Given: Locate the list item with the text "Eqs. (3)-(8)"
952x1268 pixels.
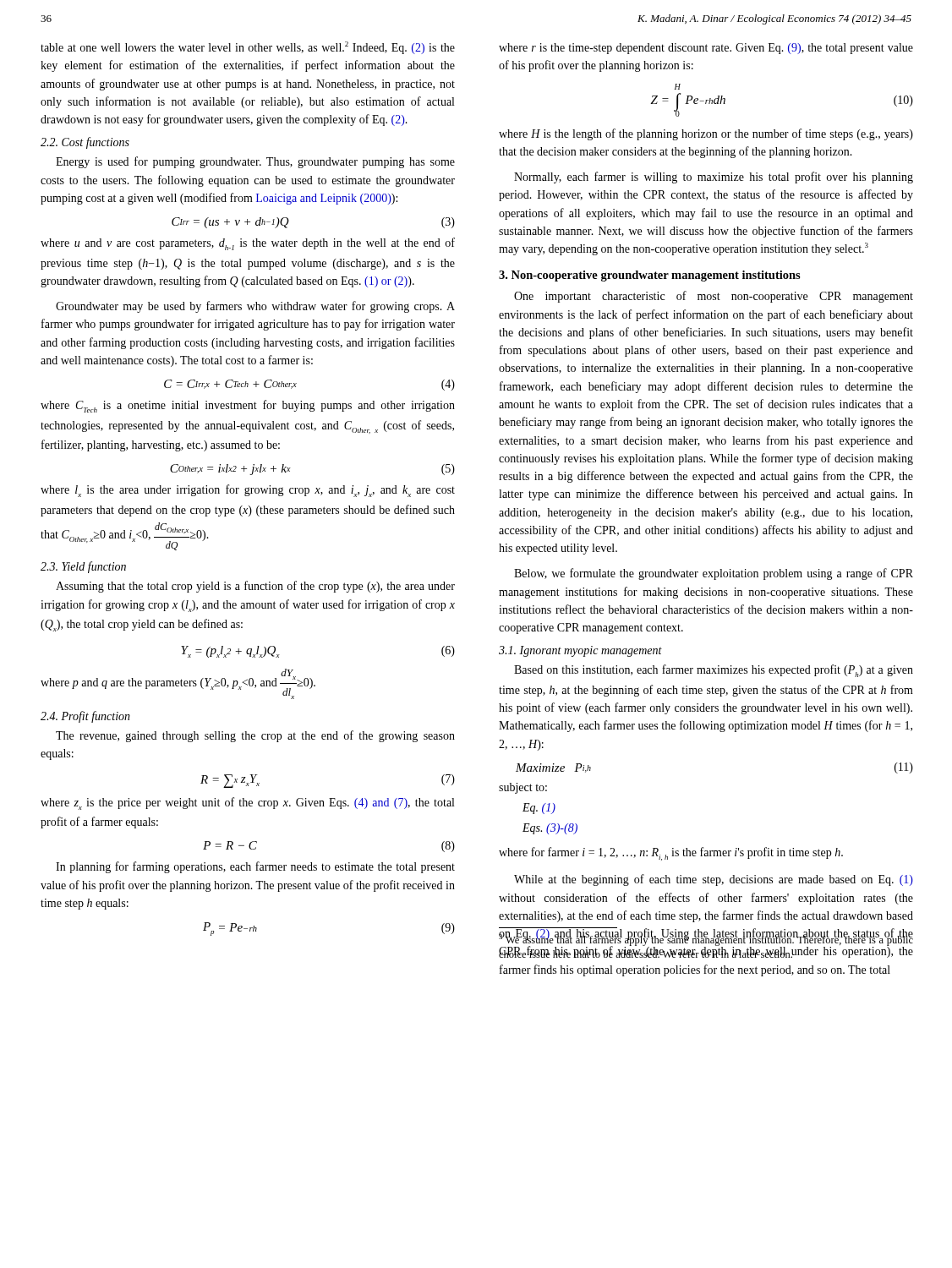Looking at the screenshot, I should [550, 828].
